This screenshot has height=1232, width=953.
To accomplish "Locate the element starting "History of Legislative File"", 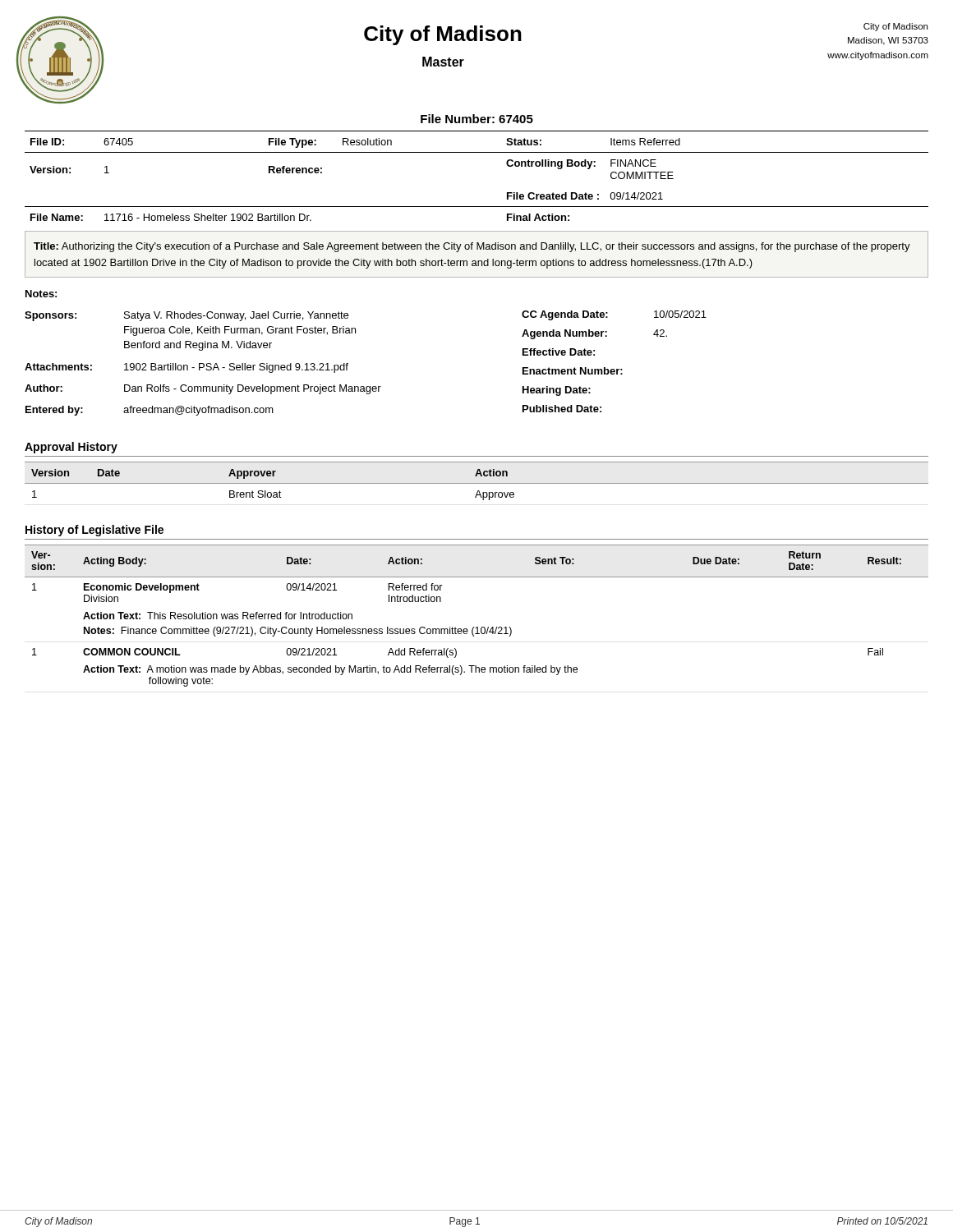I will 94,530.
